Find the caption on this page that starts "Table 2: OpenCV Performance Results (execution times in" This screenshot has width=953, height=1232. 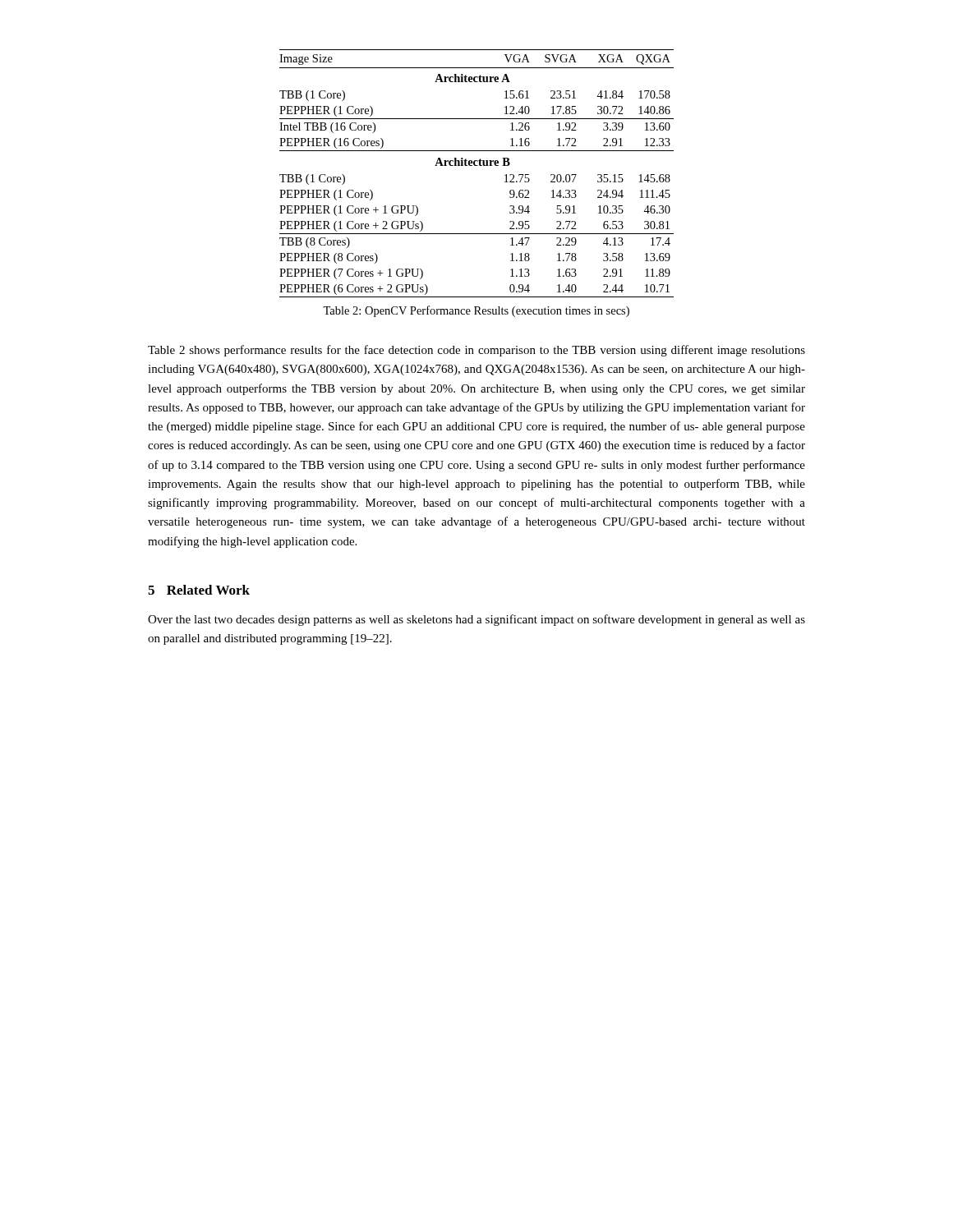click(x=476, y=310)
